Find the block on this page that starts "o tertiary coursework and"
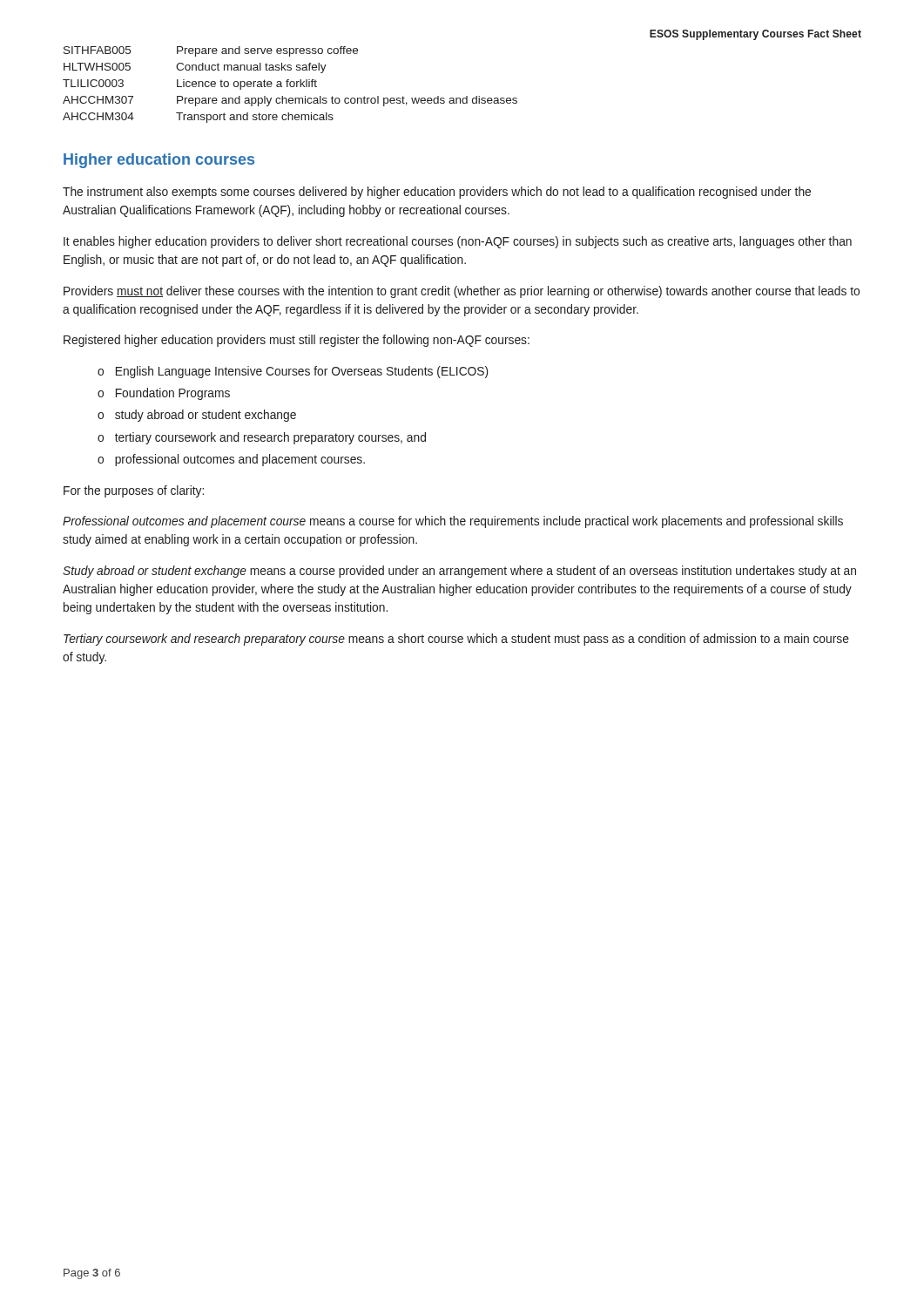Image resolution: width=924 pixels, height=1307 pixels. point(262,438)
